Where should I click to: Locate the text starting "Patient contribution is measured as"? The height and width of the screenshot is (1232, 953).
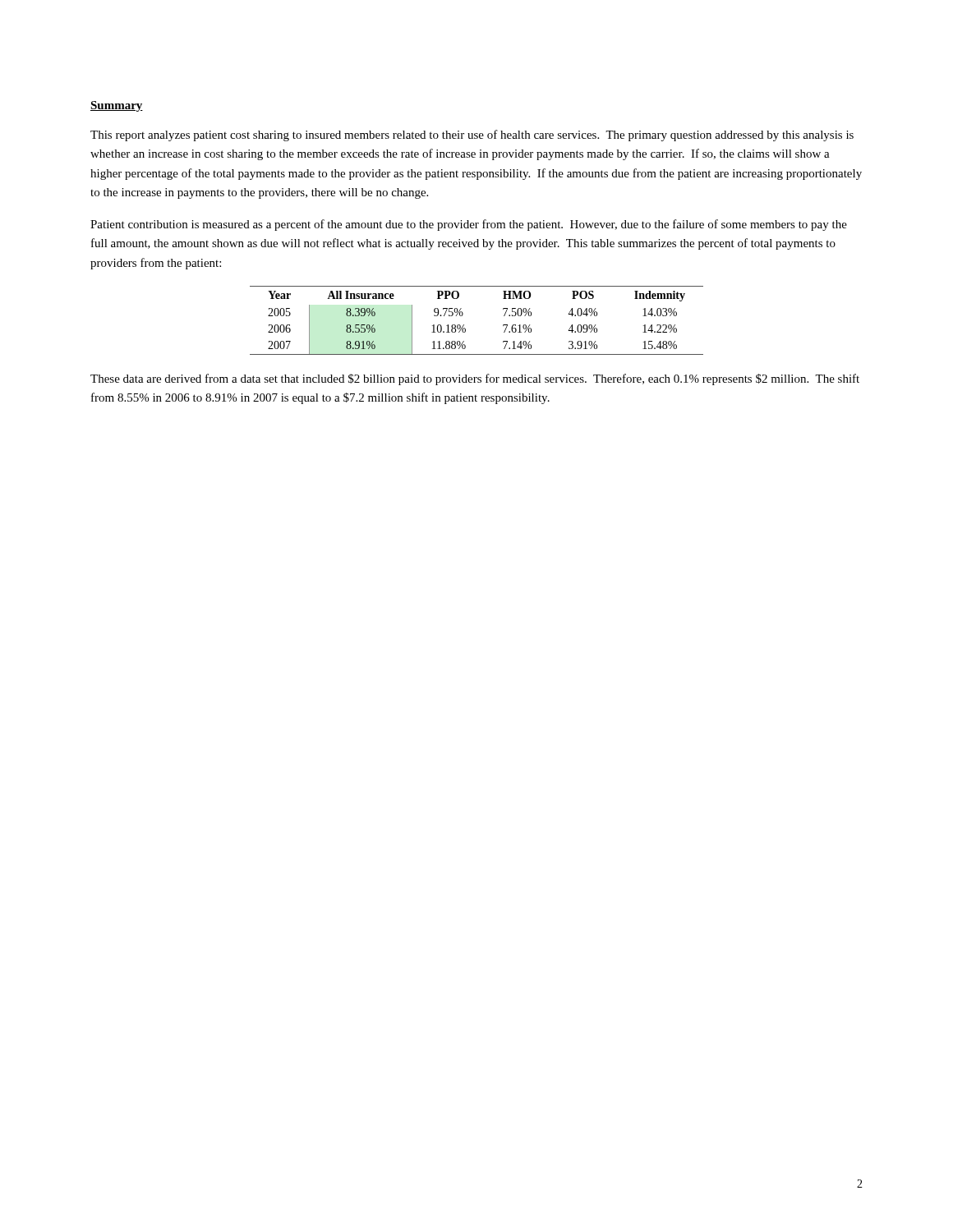click(x=469, y=243)
